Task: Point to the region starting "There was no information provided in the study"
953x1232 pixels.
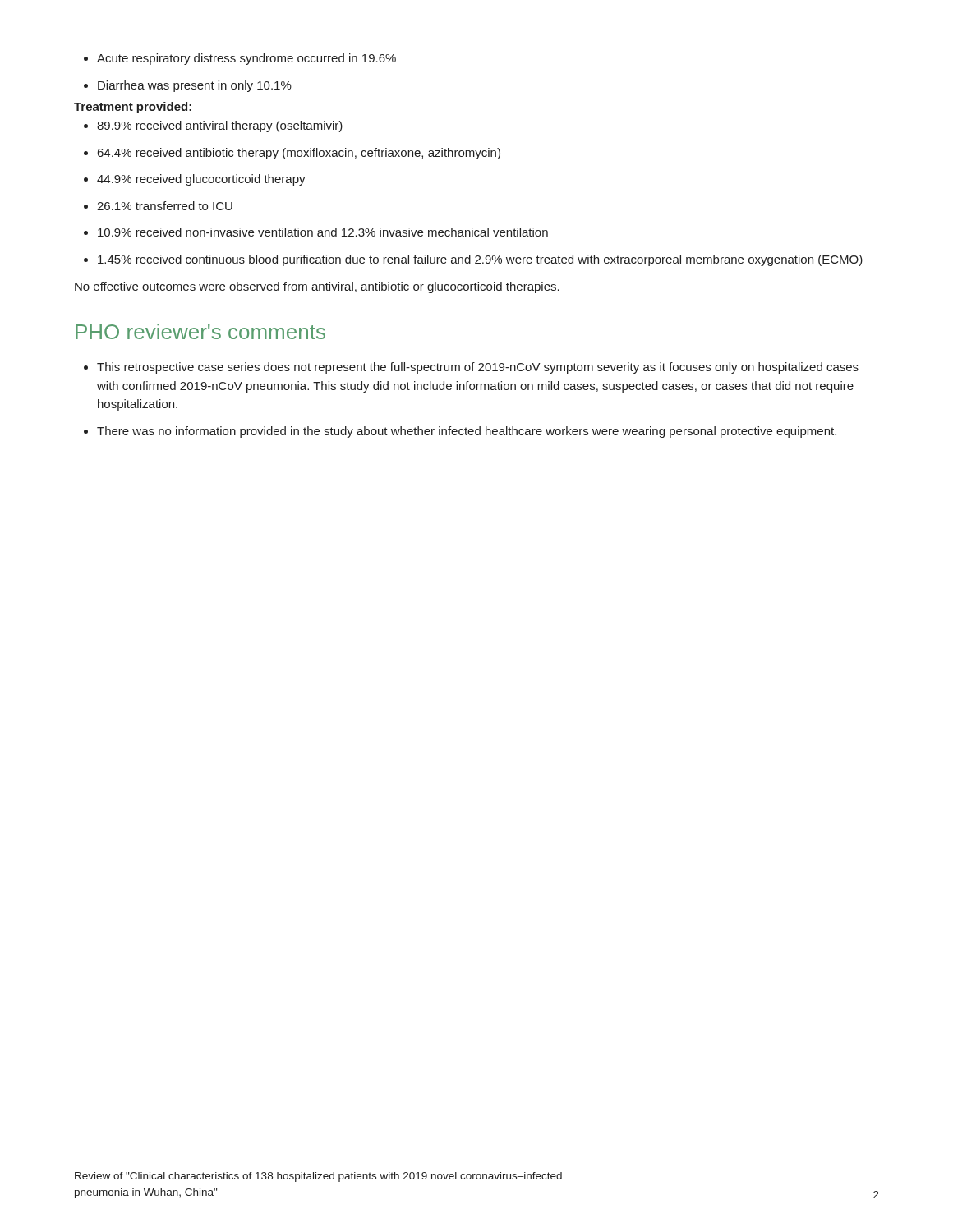Action: coord(476,431)
